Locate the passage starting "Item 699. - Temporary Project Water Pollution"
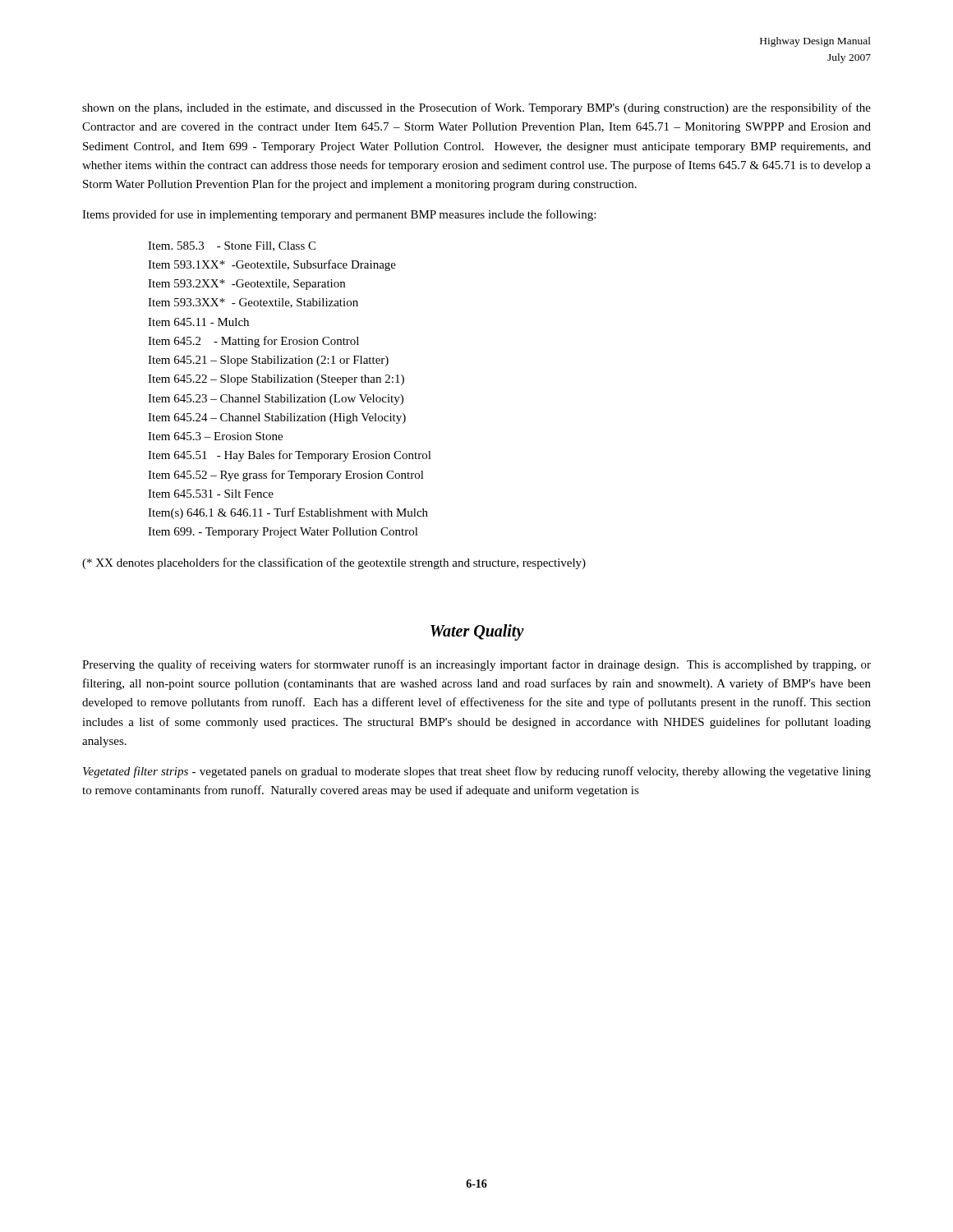953x1232 pixels. (283, 532)
